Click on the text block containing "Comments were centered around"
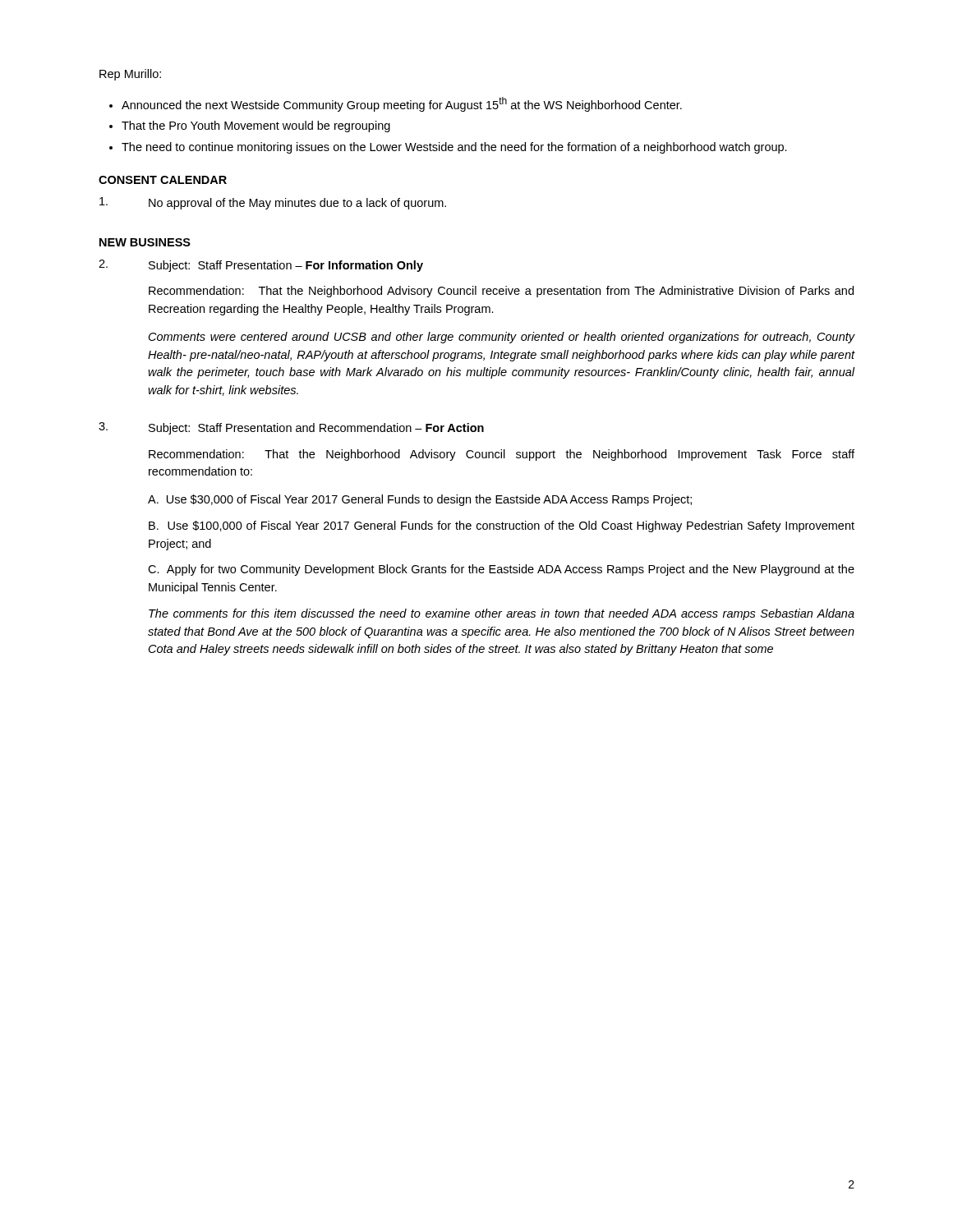 point(501,363)
